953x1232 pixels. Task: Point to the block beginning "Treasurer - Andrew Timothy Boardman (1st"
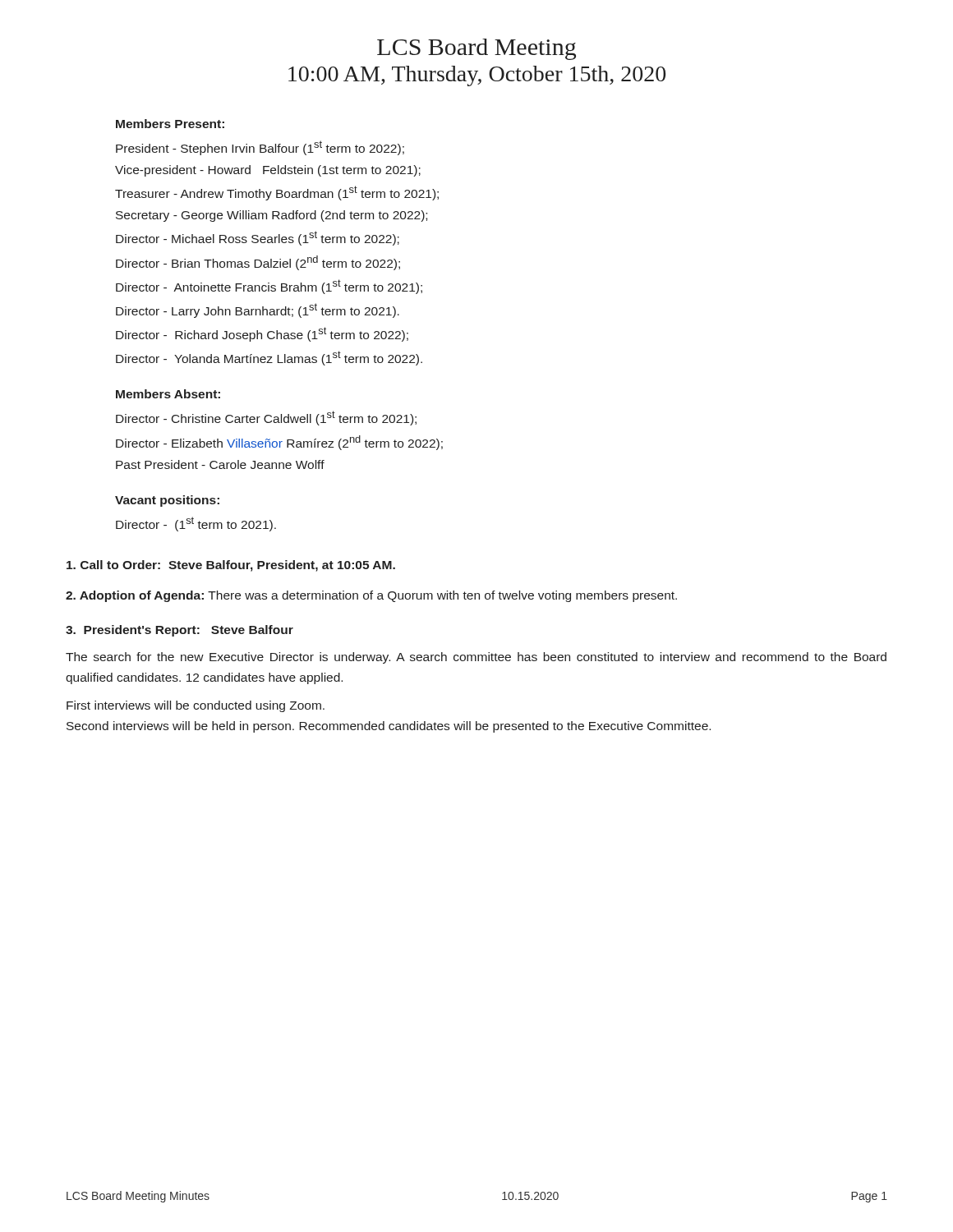277,193
